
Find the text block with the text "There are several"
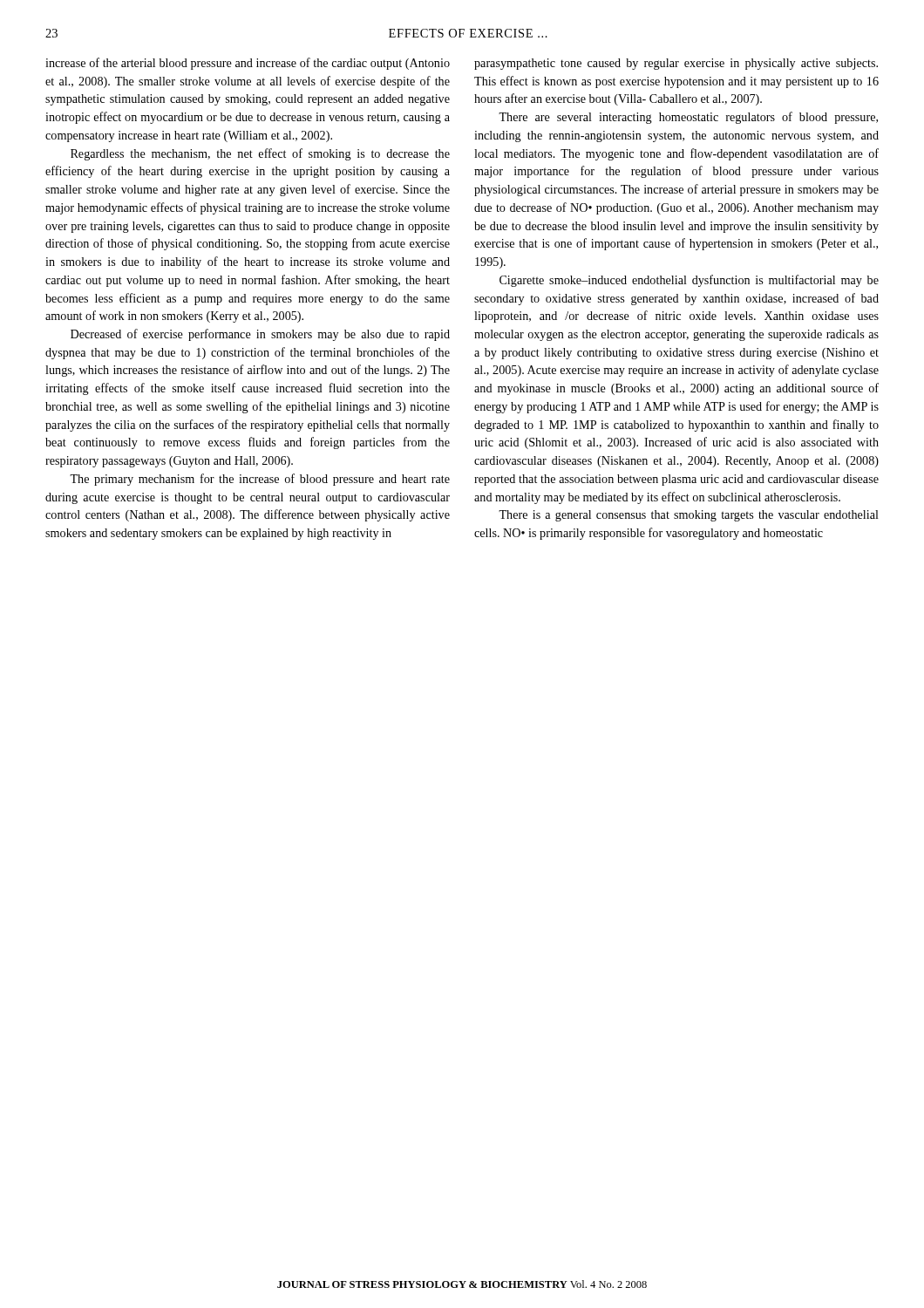(x=676, y=190)
